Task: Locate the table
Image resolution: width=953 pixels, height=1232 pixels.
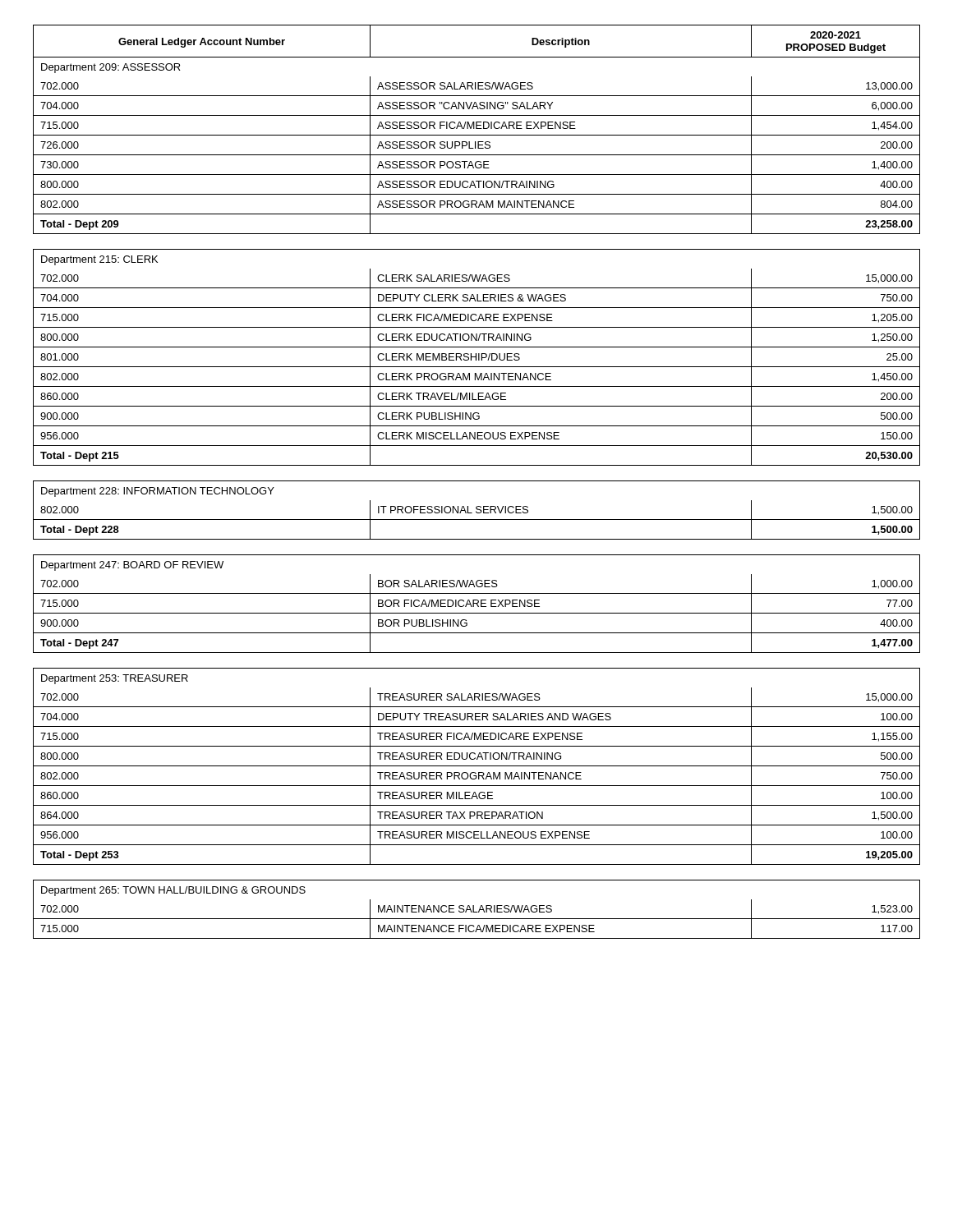Action: point(476,482)
